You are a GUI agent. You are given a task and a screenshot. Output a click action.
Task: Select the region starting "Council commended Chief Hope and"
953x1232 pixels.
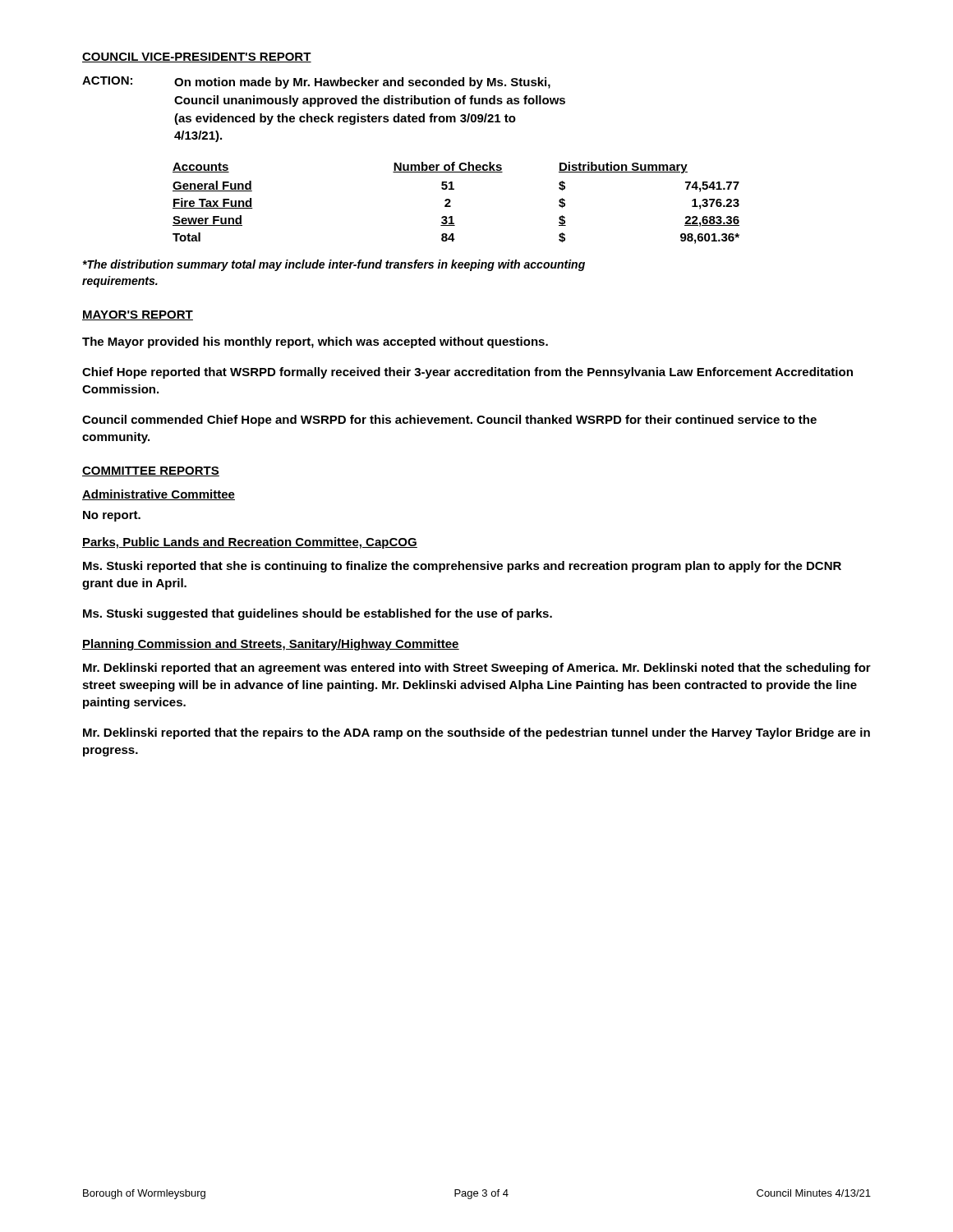tap(449, 428)
